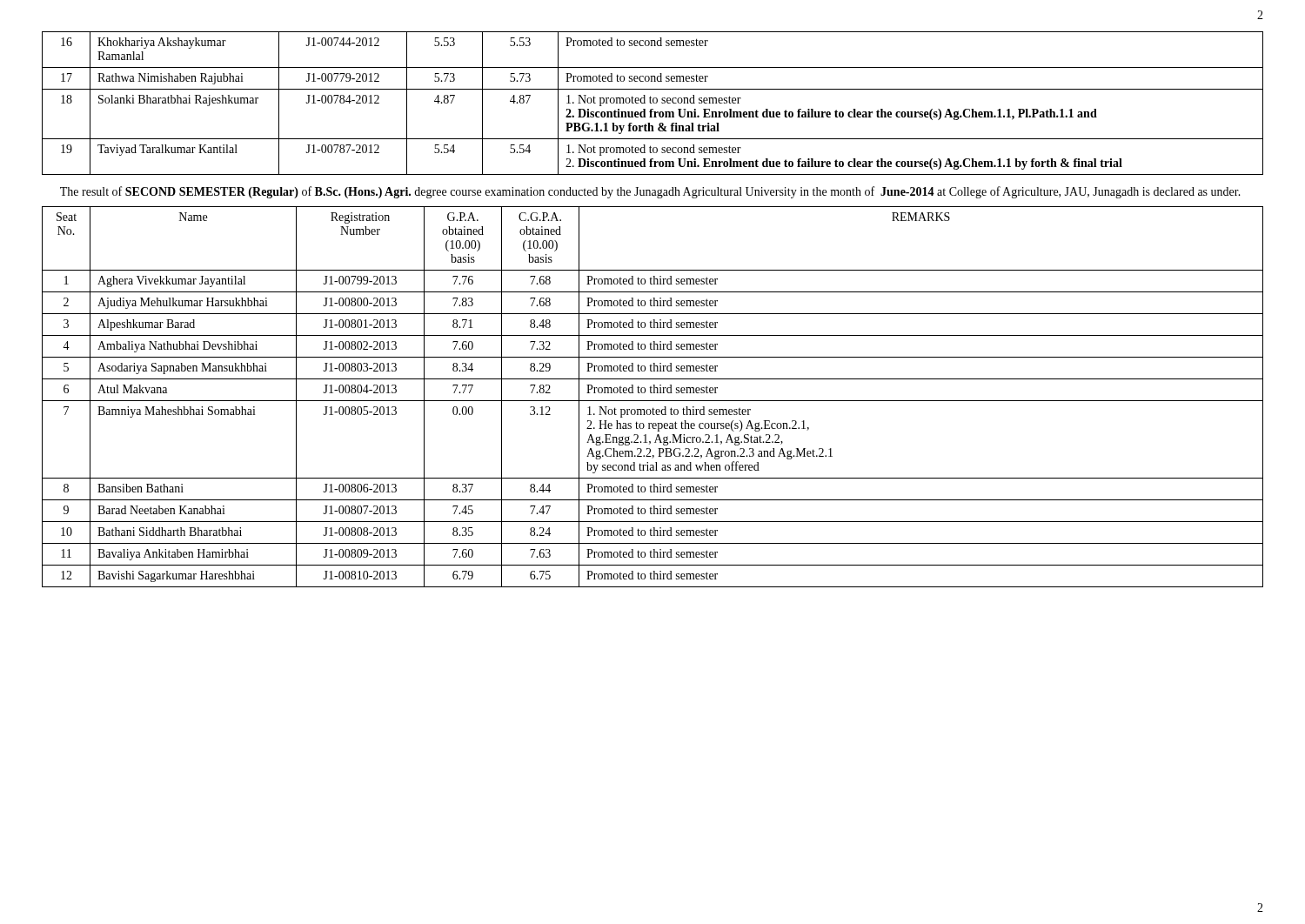Locate the table with the text "Solanki Bharatbhai Rajeshkumar"
The image size is (1305, 924).
(652, 103)
